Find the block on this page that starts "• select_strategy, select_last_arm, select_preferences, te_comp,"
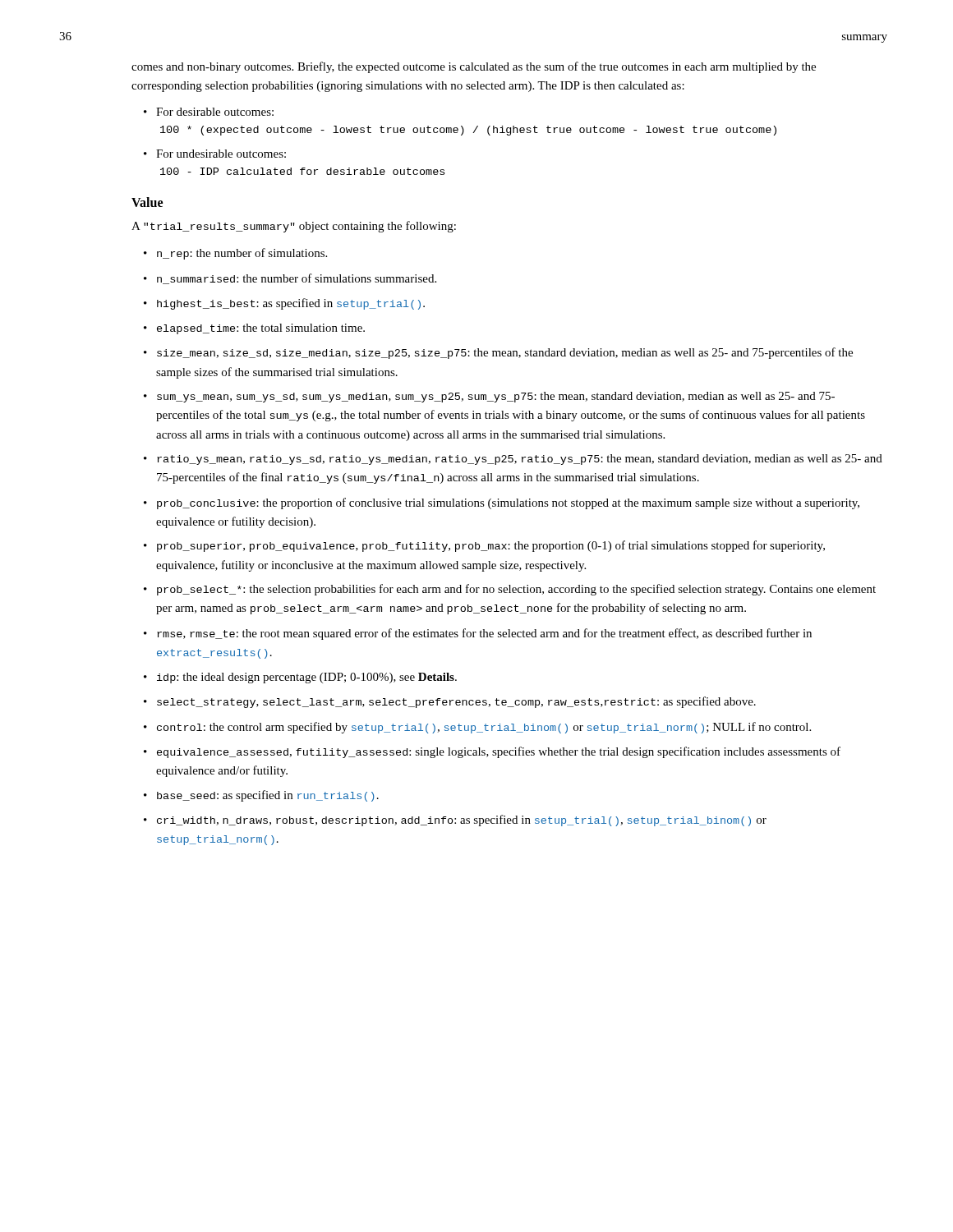Viewport: 953px width, 1232px height. pyautogui.click(x=450, y=702)
